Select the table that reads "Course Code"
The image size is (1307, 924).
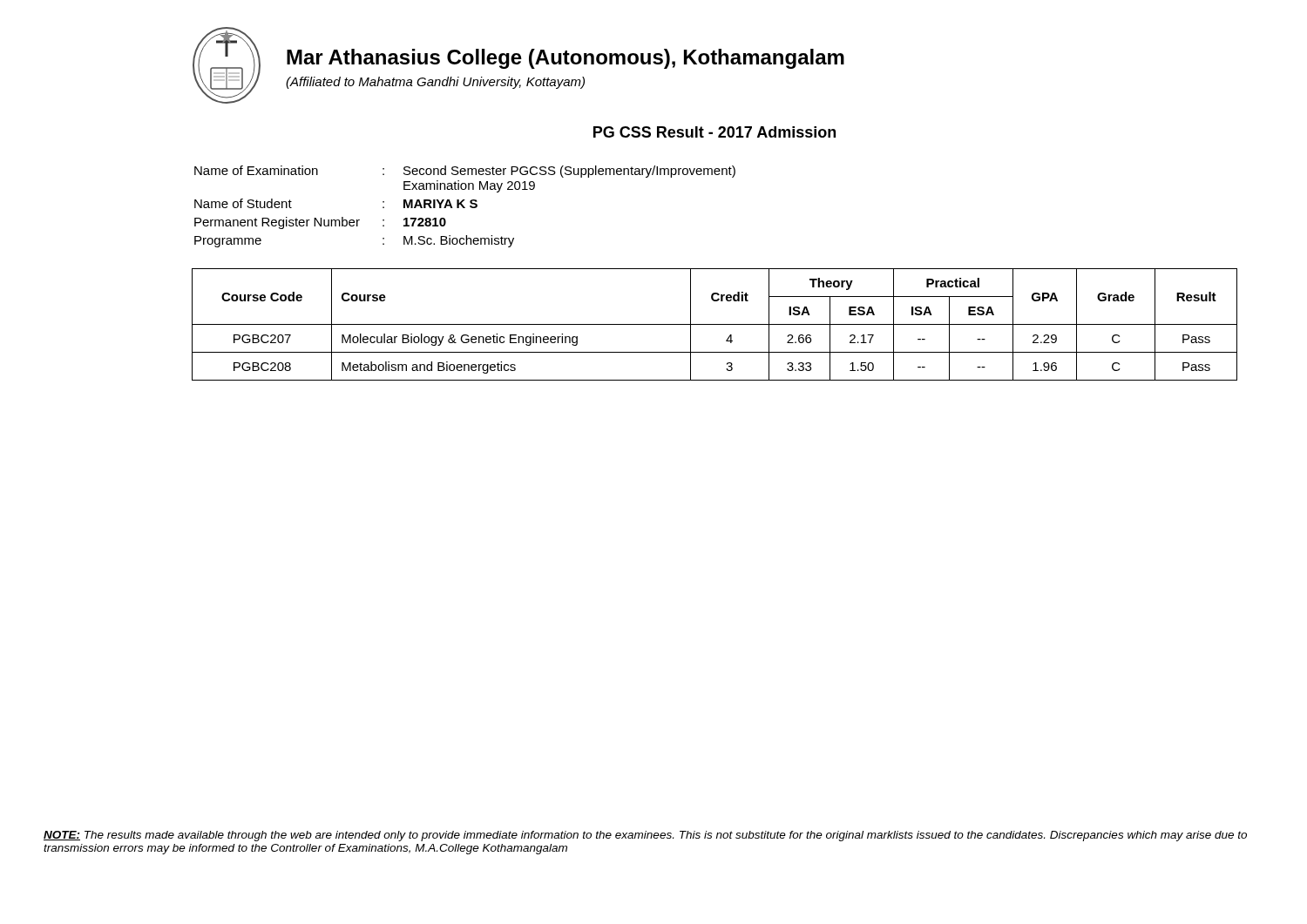pyautogui.click(x=715, y=324)
